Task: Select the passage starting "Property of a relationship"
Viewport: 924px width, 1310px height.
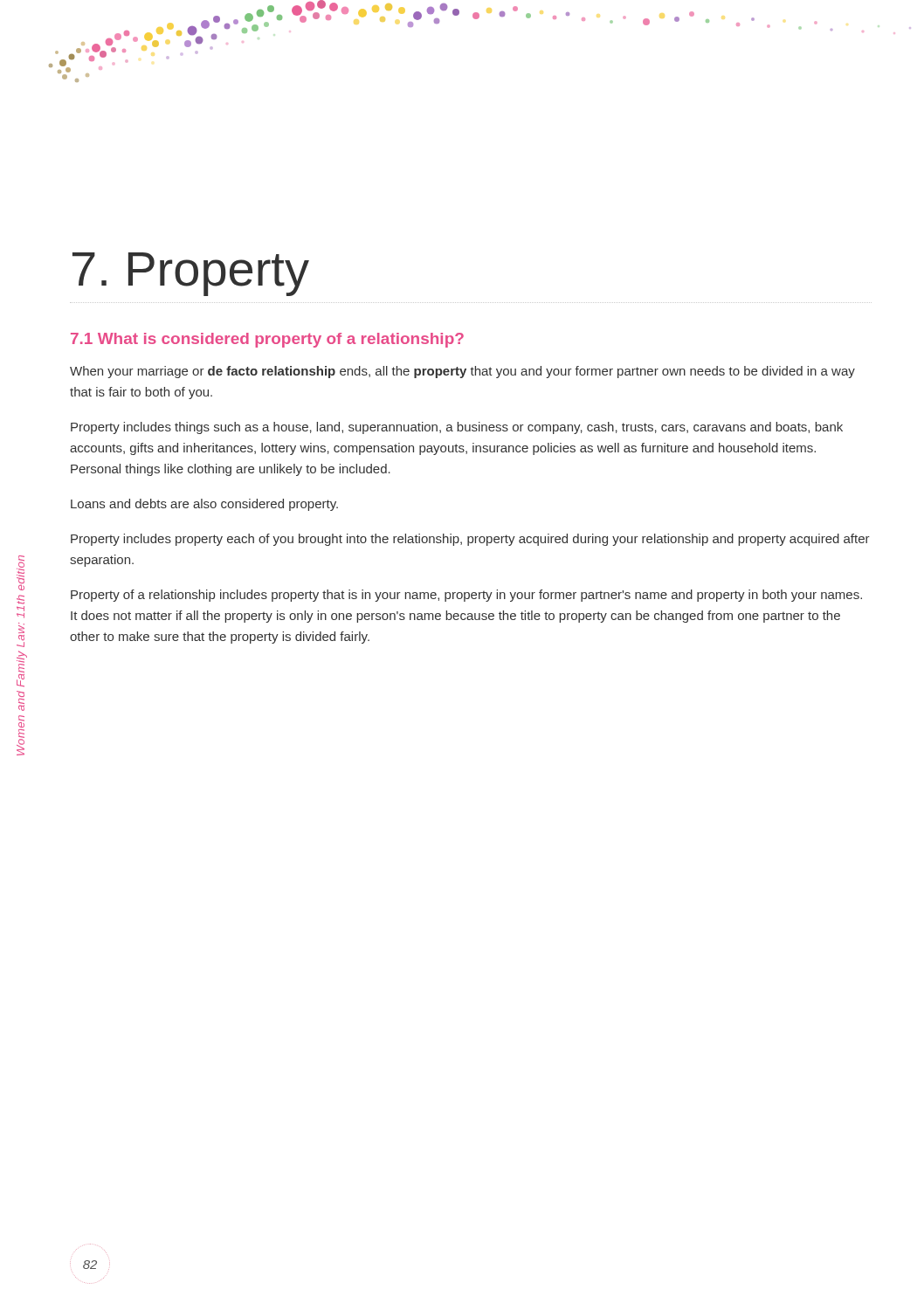Action: (x=466, y=615)
